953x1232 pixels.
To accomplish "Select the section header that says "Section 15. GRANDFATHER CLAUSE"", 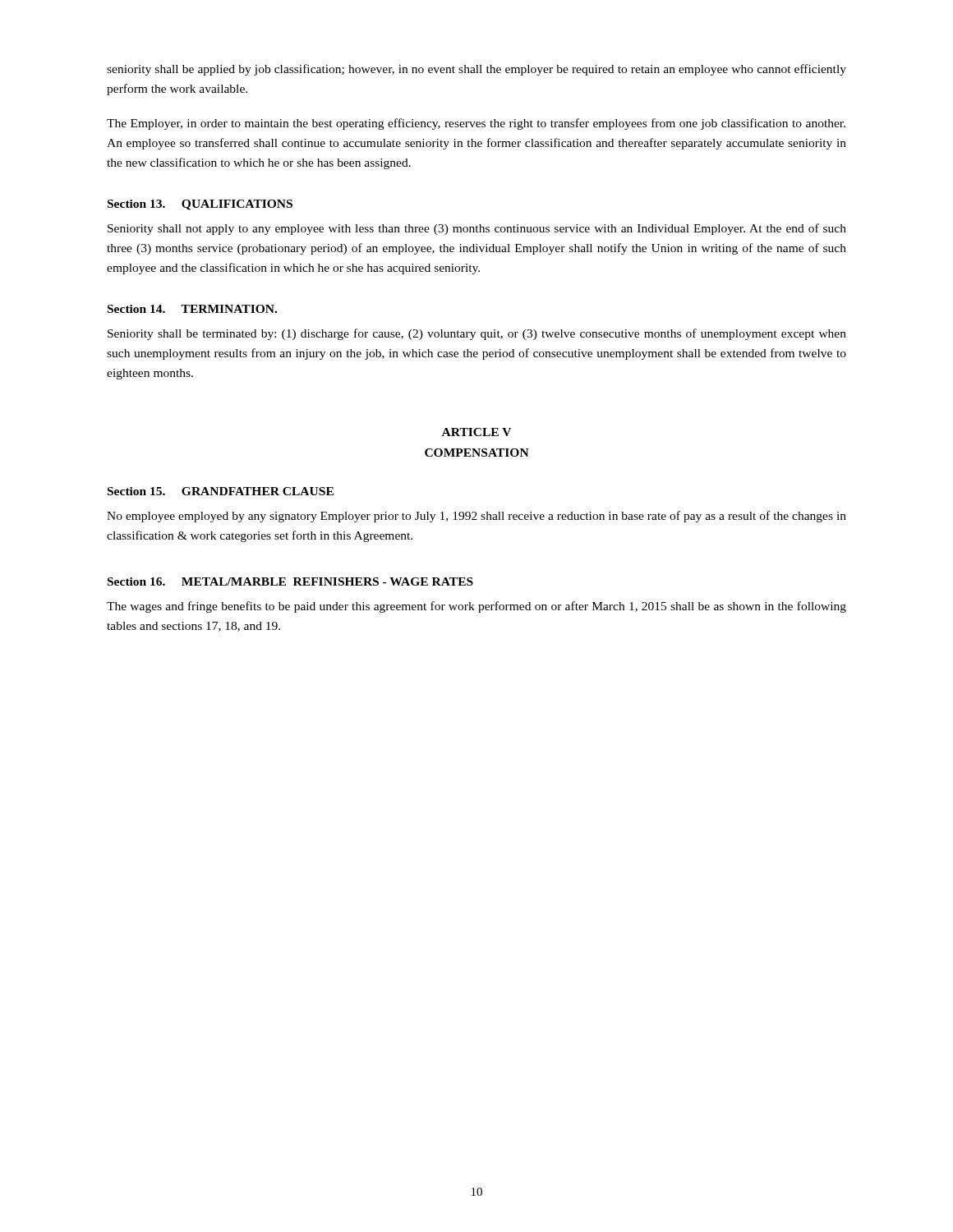I will click(221, 491).
